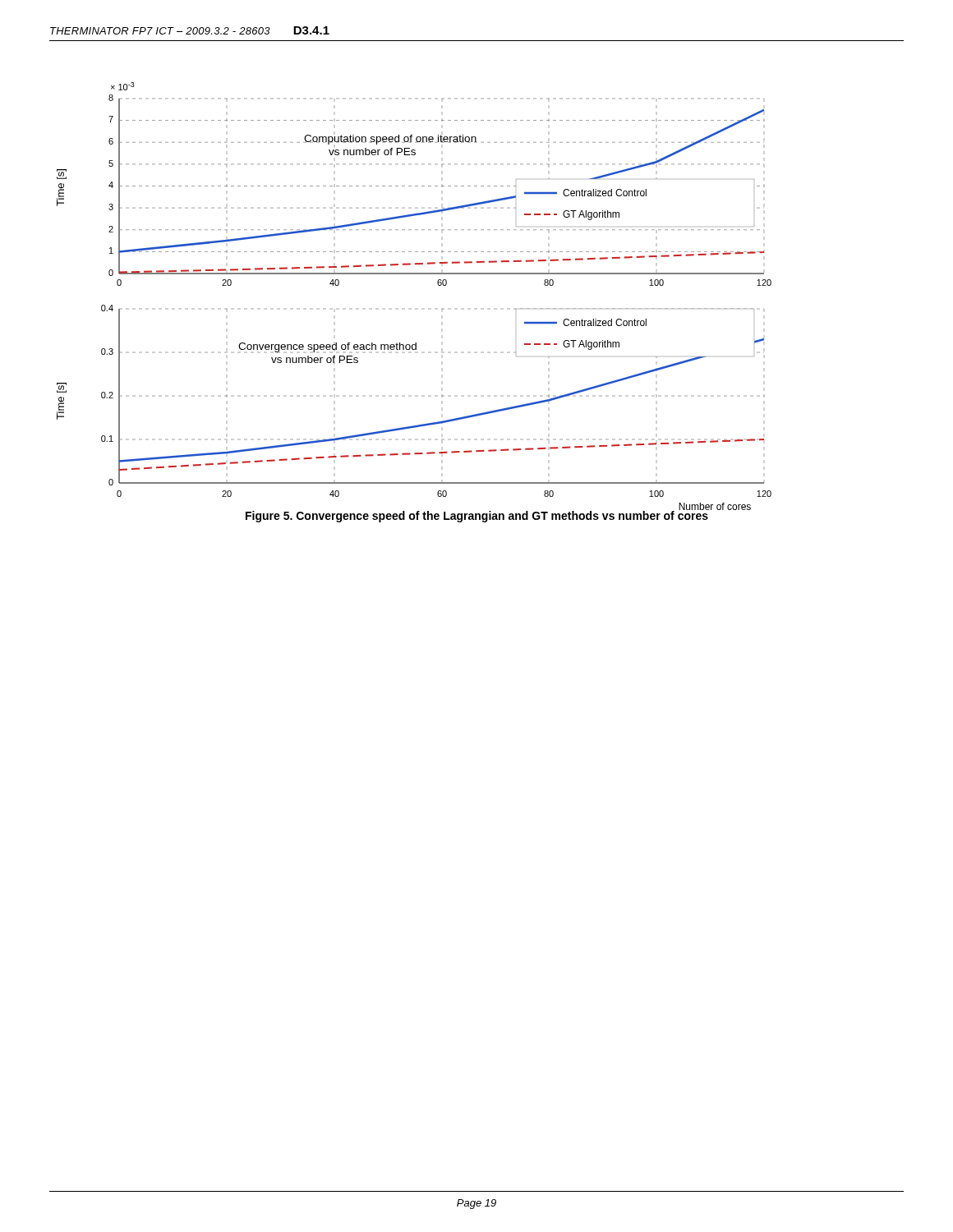Select the caption that reads "Figure 5. Convergence speed"
Screen dimensions: 1232x953
pos(476,516)
